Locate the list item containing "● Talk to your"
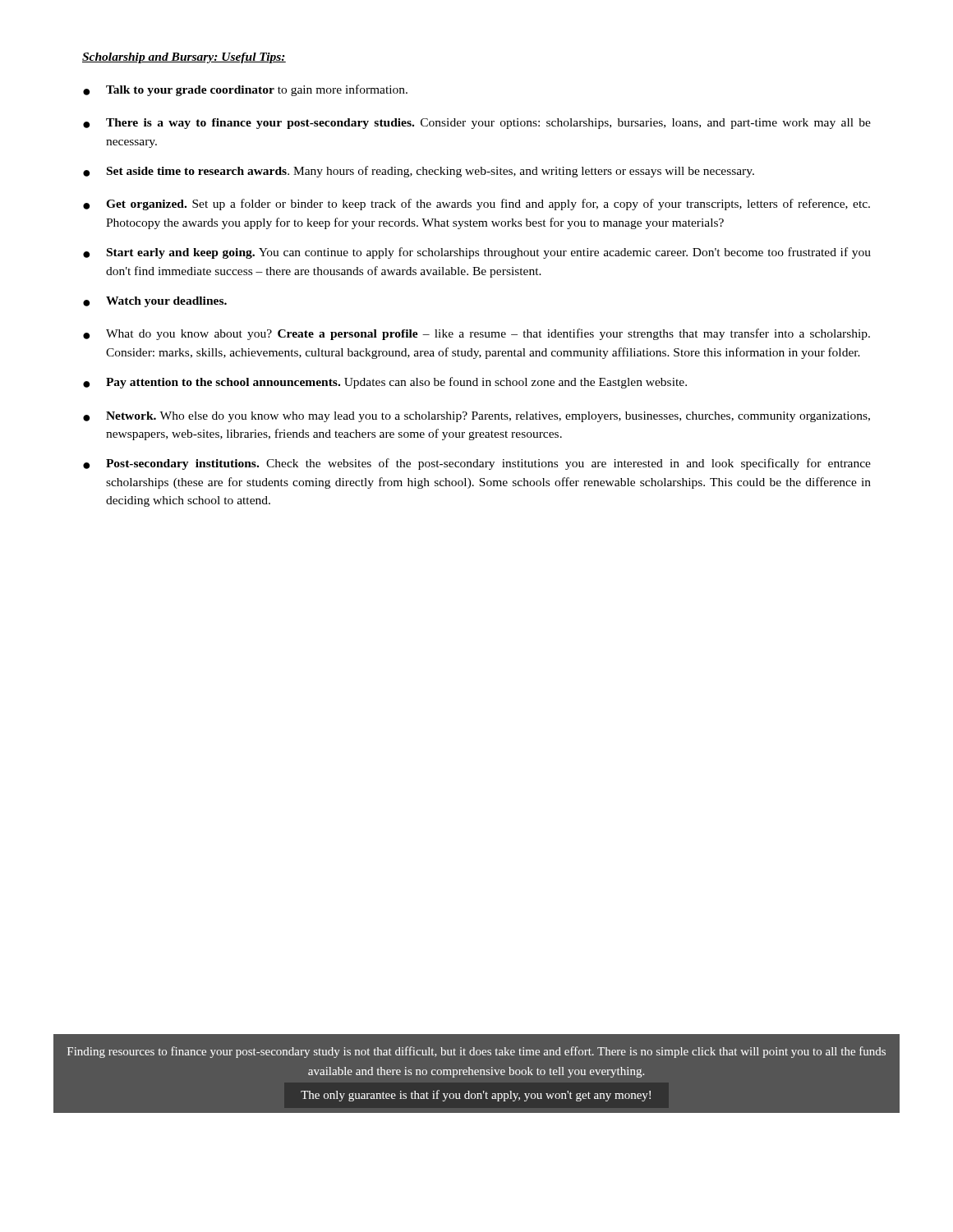This screenshot has height=1232, width=953. coord(245,90)
